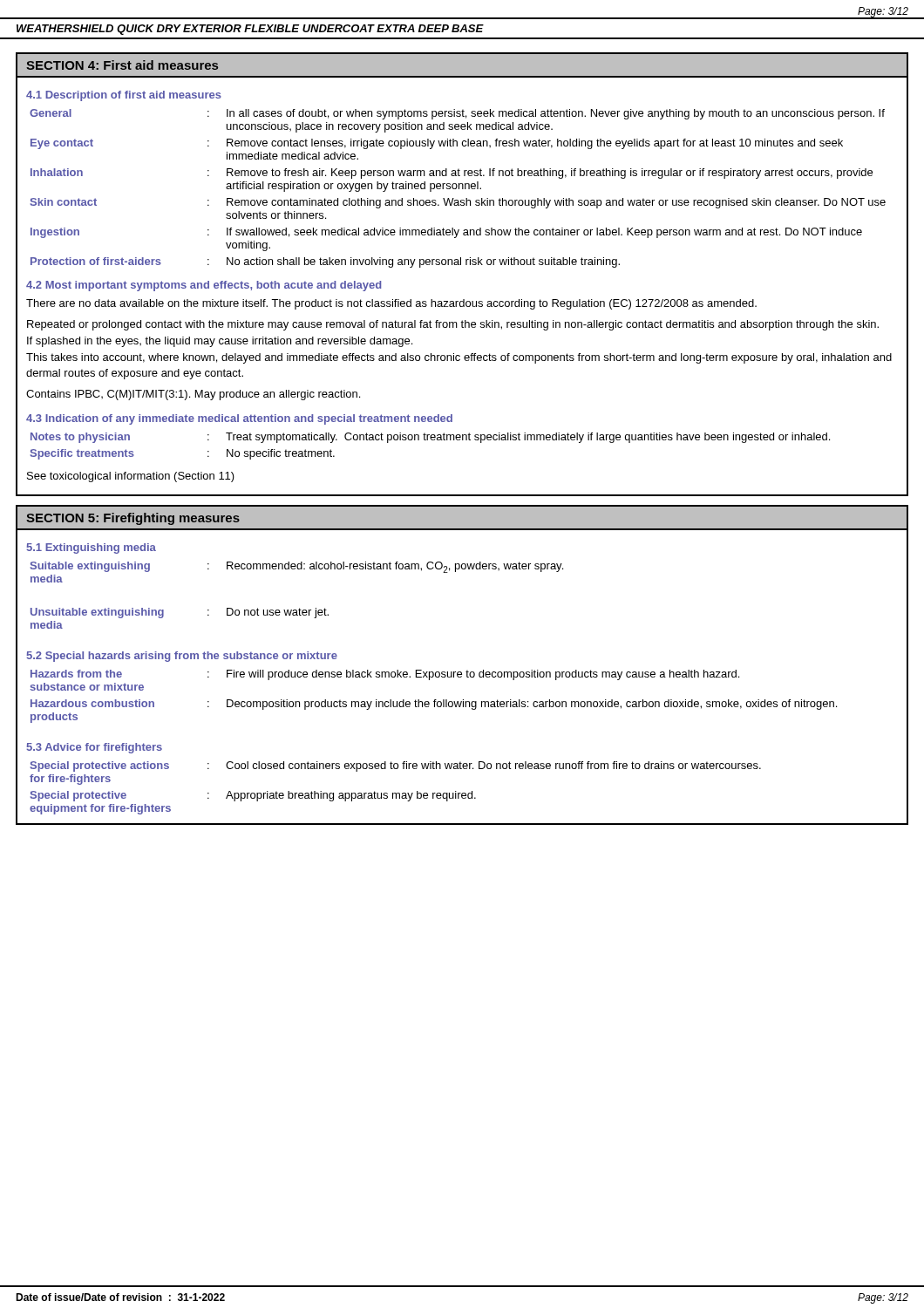Find "SECTION 5: Firefighting measures" on this page

click(133, 517)
